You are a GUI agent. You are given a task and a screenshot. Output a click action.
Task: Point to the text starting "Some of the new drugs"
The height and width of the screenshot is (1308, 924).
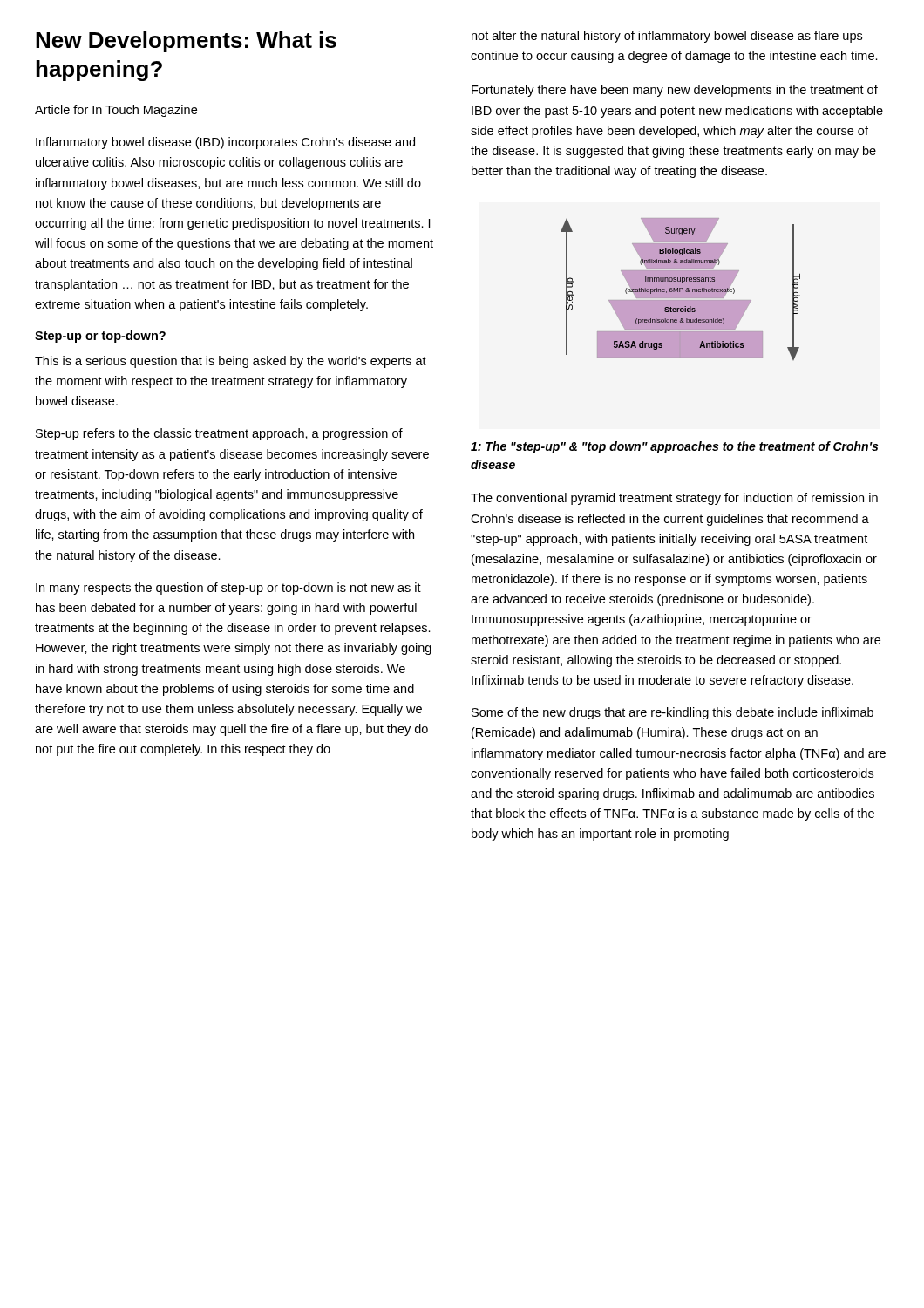678,773
